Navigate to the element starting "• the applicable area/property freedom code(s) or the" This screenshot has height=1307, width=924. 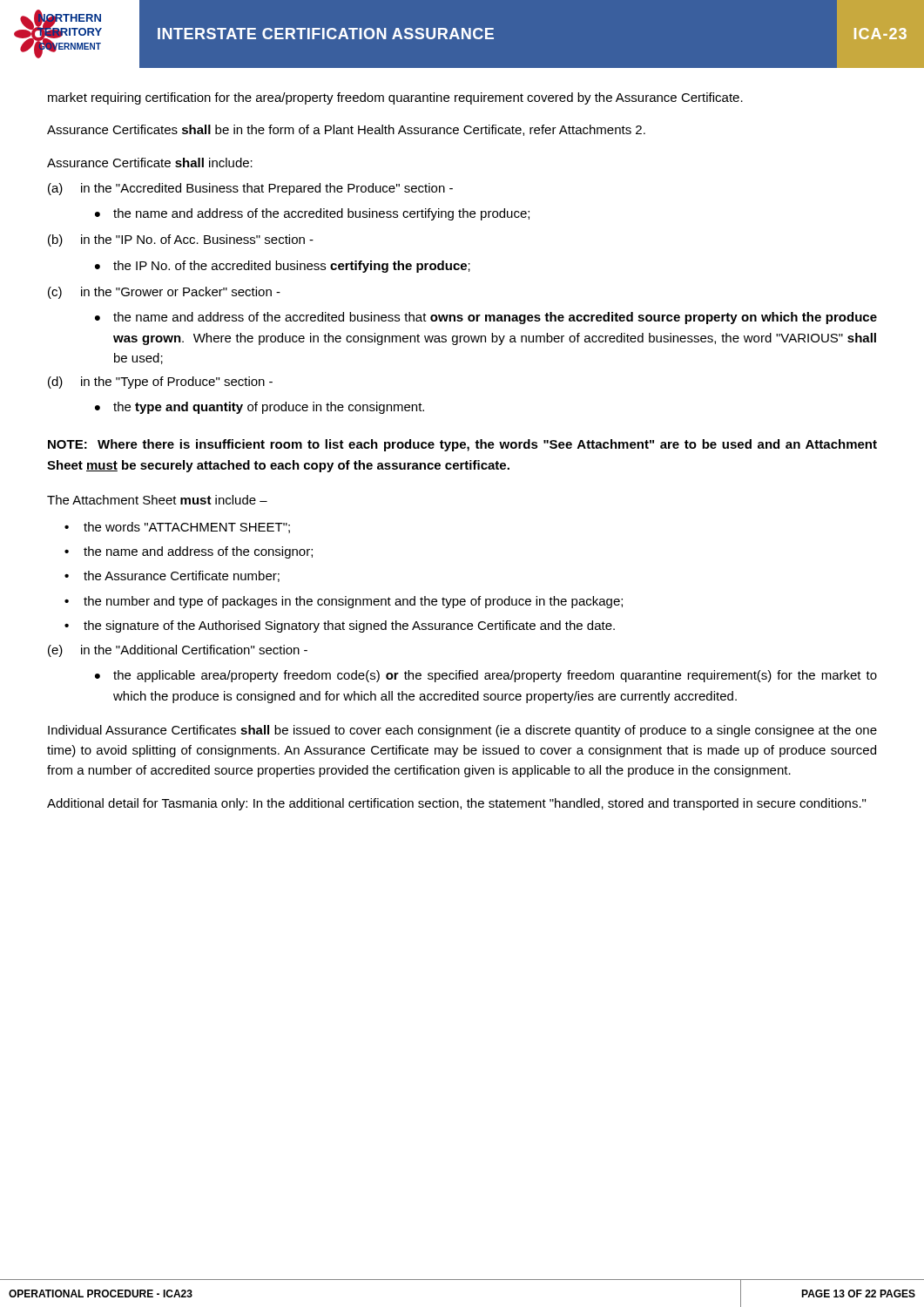[x=486, y=685]
